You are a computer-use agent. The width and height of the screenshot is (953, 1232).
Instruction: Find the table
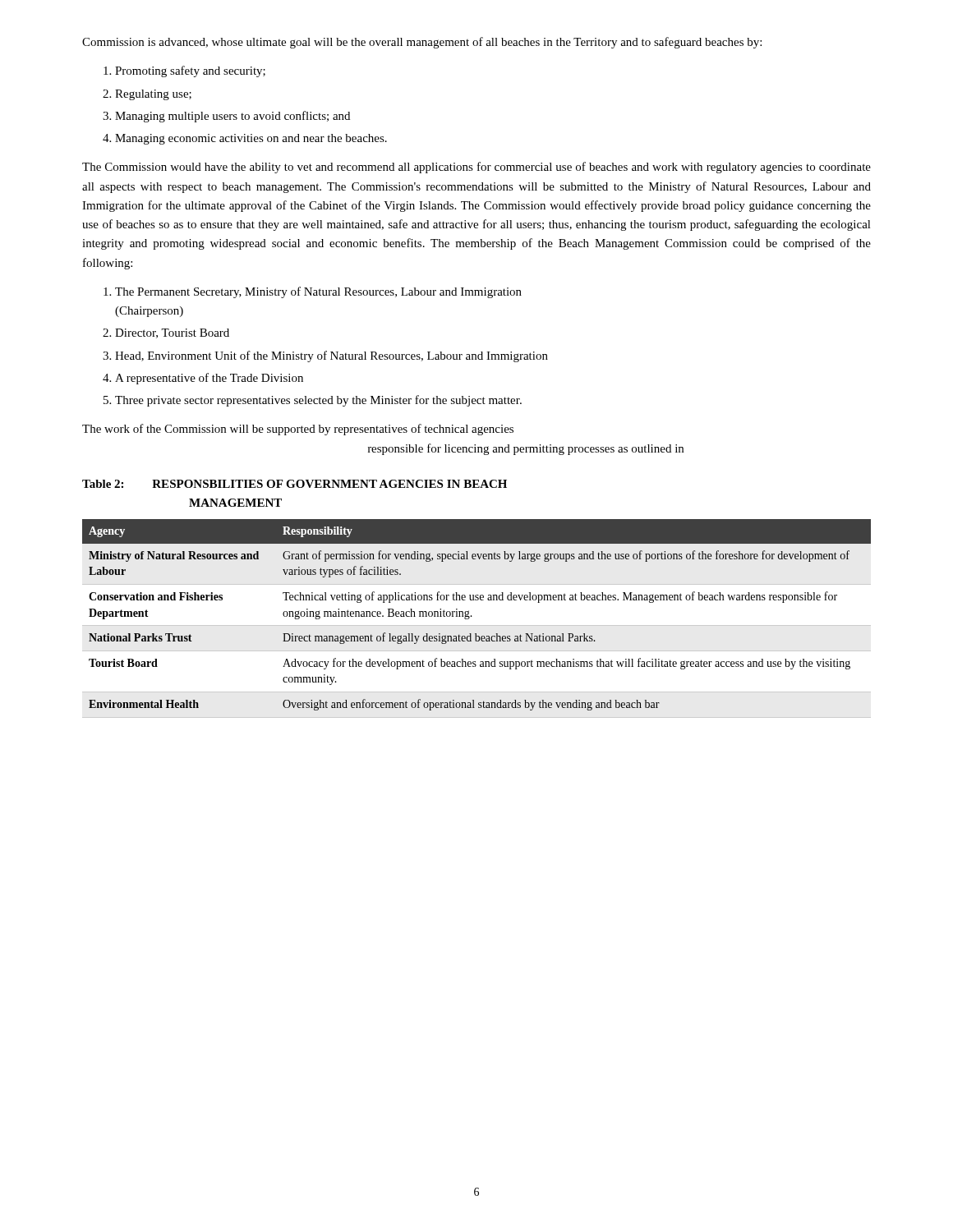(x=476, y=618)
